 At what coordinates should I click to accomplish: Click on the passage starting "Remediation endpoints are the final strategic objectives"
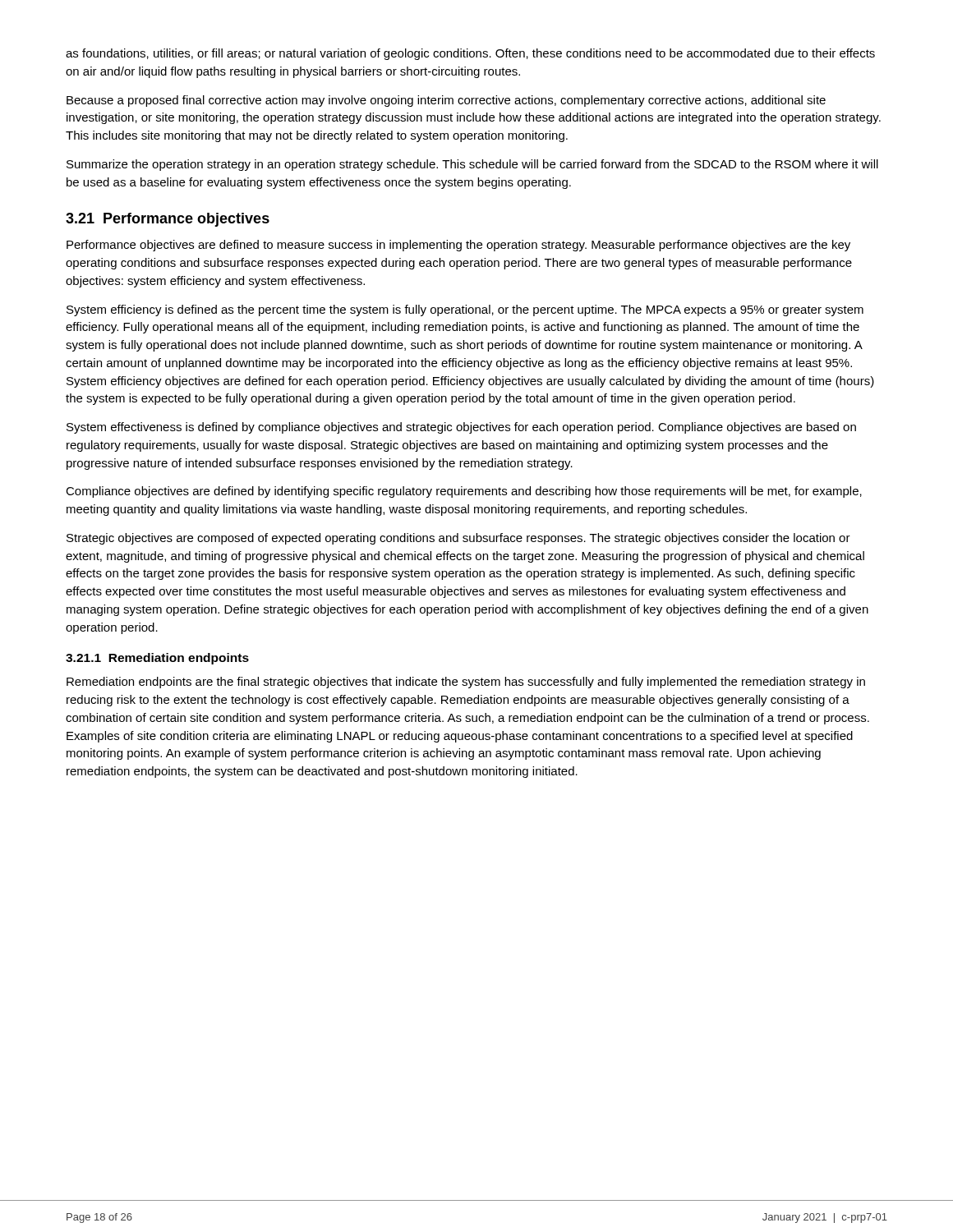(x=476, y=727)
